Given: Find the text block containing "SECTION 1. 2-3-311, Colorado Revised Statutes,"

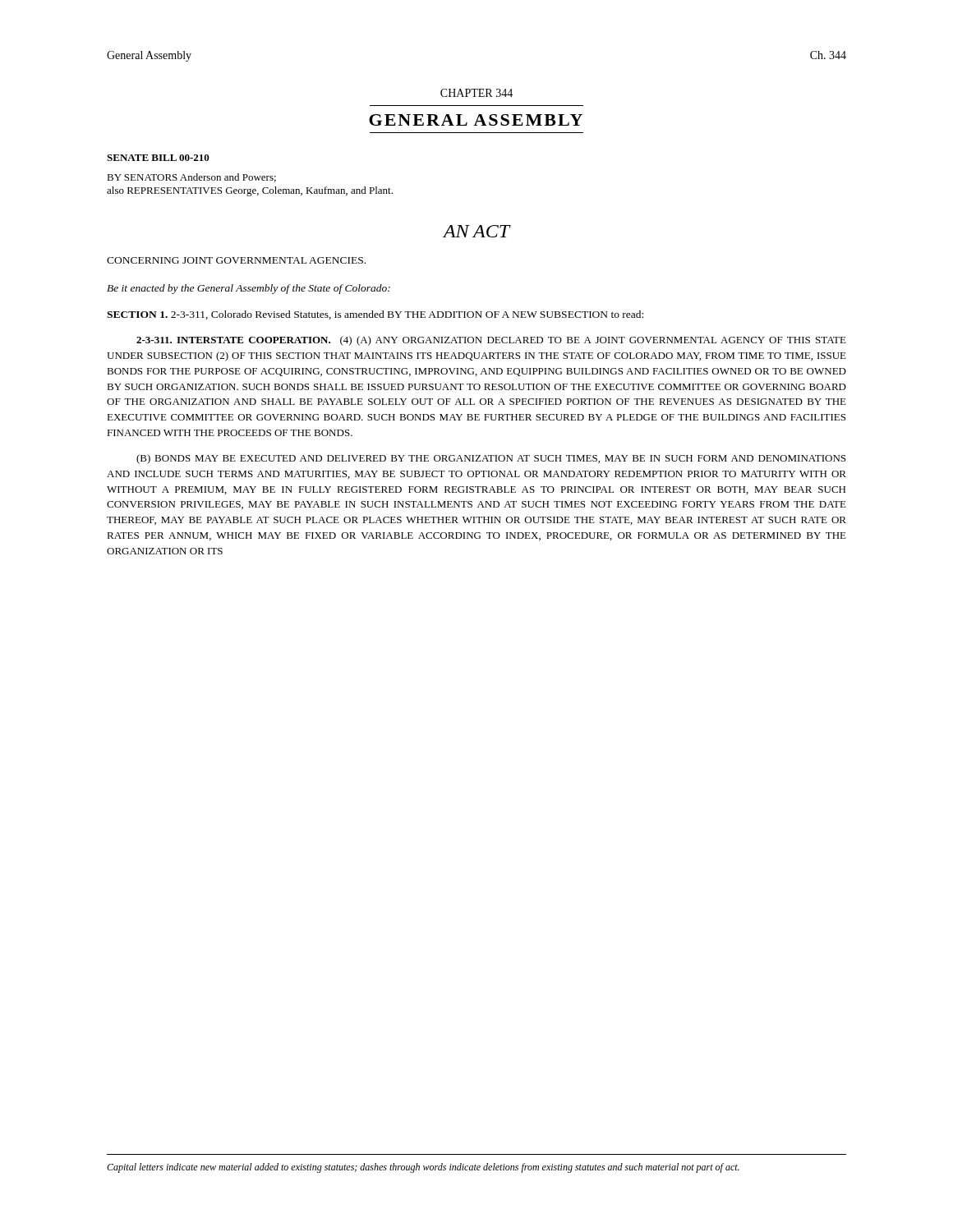Looking at the screenshot, I should (x=376, y=314).
